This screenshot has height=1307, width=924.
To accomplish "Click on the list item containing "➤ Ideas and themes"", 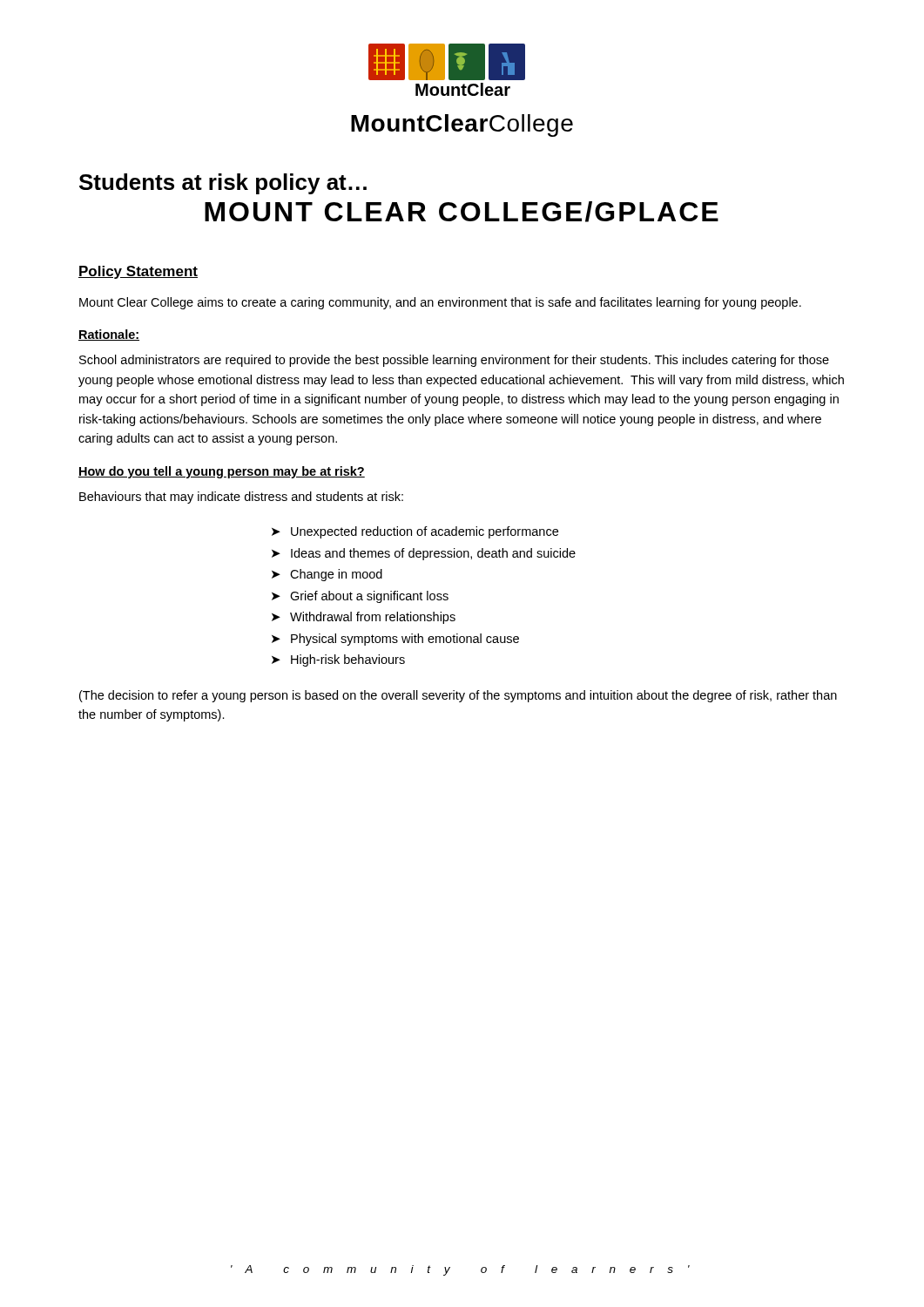I will click(423, 553).
